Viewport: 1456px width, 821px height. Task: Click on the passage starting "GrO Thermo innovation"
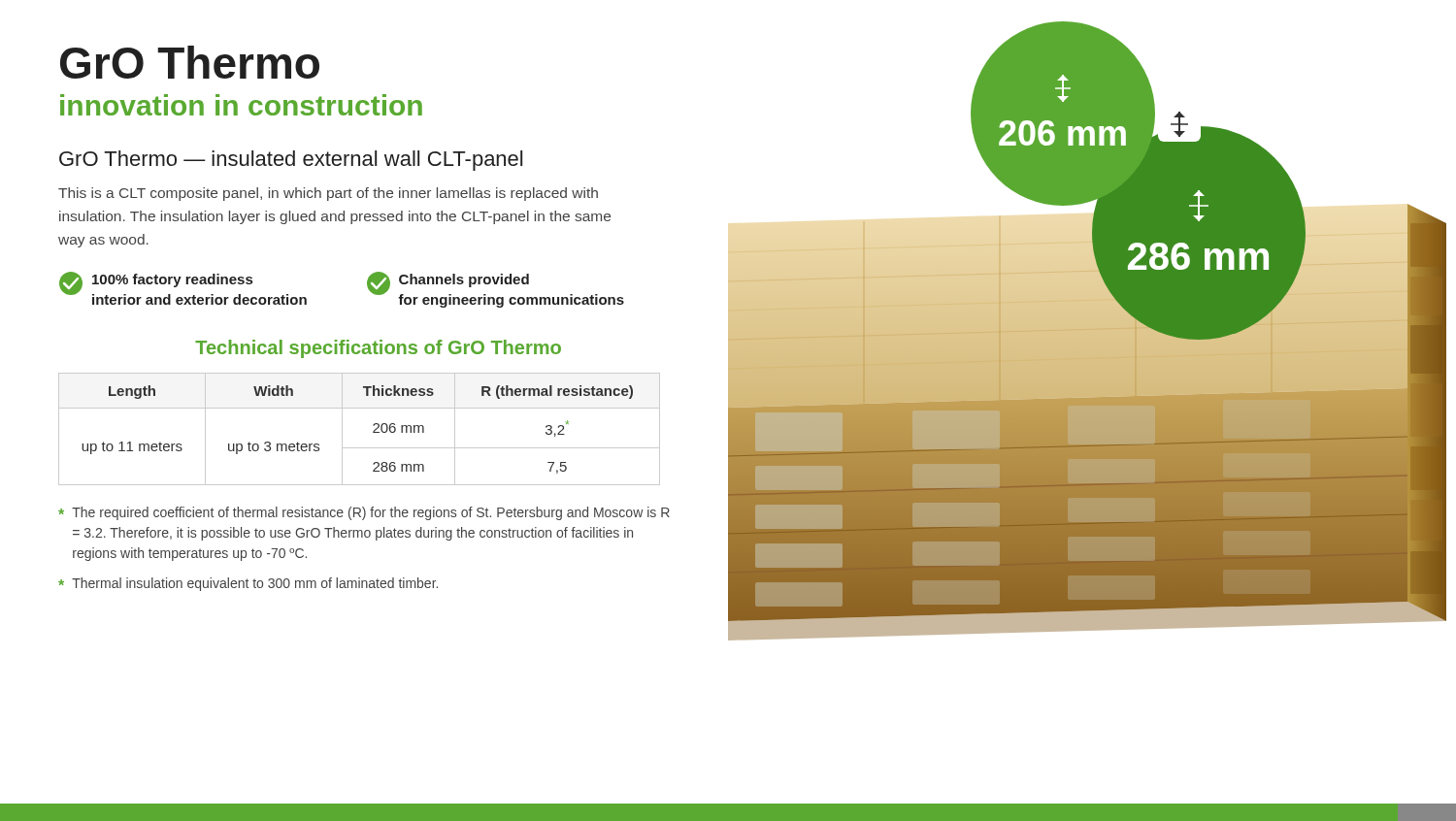pyautogui.click(x=379, y=81)
